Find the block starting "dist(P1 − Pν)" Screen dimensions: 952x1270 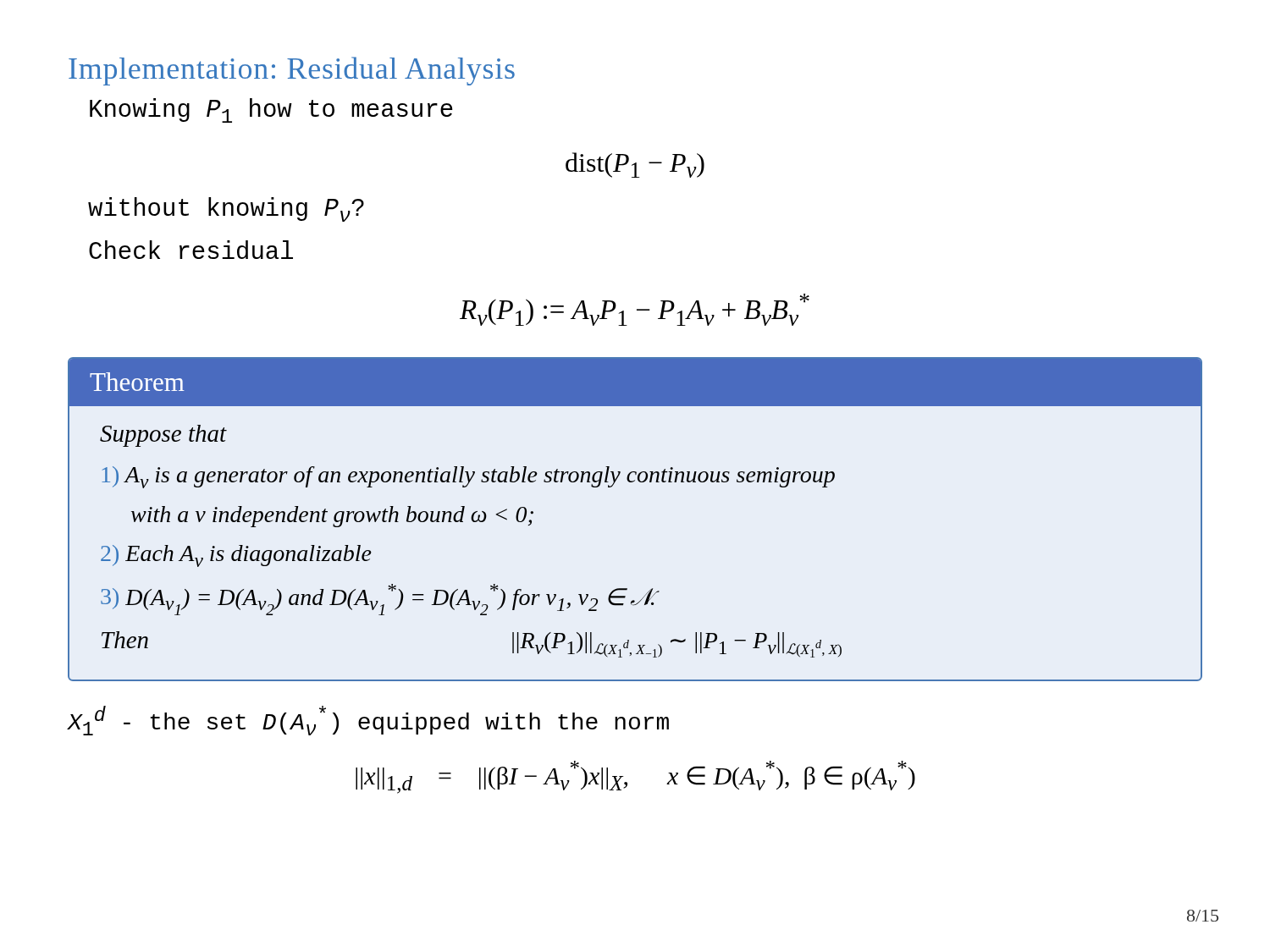pos(635,165)
